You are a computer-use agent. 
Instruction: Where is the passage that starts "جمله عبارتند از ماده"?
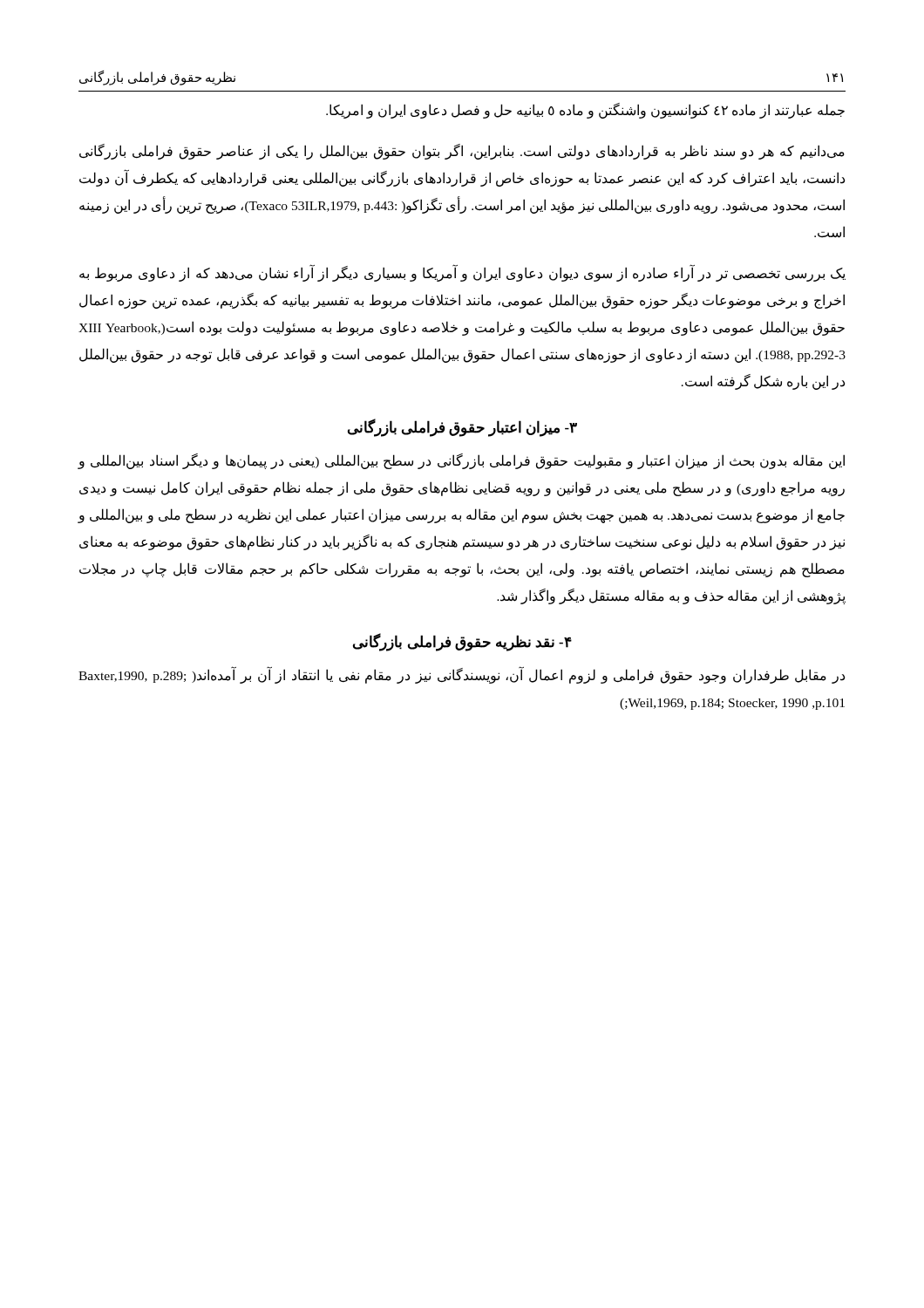(x=585, y=110)
